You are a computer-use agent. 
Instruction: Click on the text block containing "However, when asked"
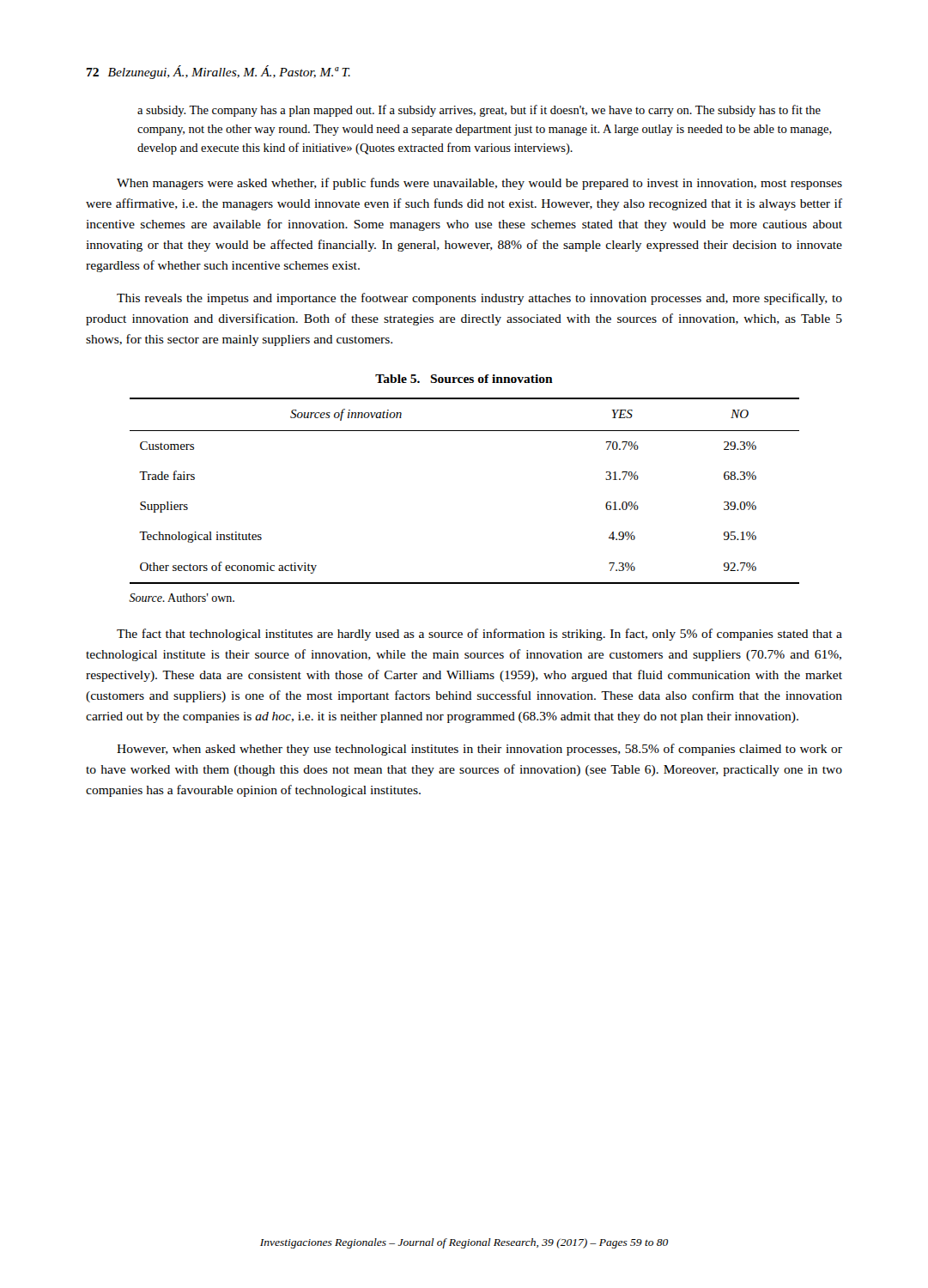tap(464, 769)
